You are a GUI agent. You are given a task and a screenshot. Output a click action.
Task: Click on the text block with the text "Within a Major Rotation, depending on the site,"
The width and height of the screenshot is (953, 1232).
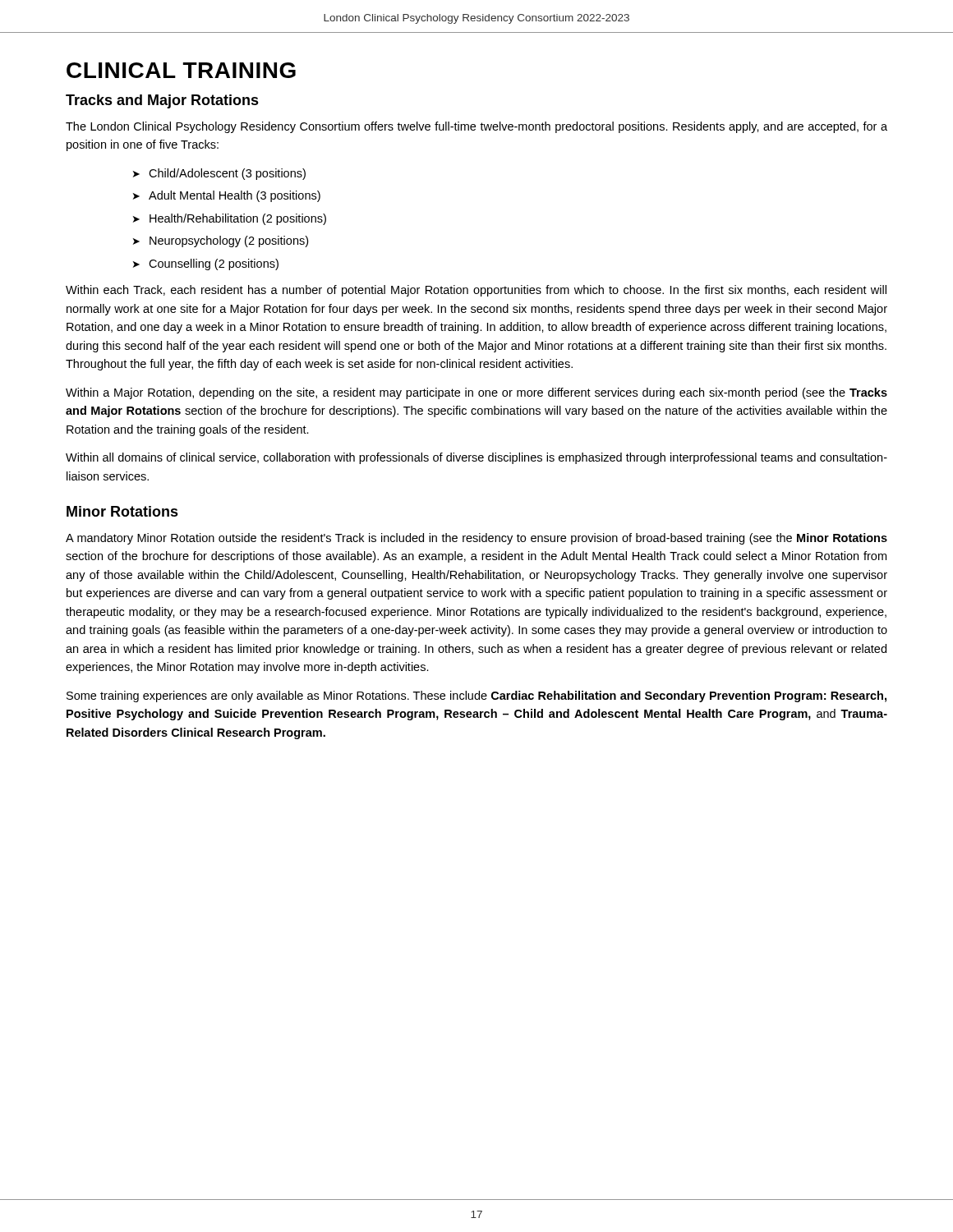click(476, 411)
